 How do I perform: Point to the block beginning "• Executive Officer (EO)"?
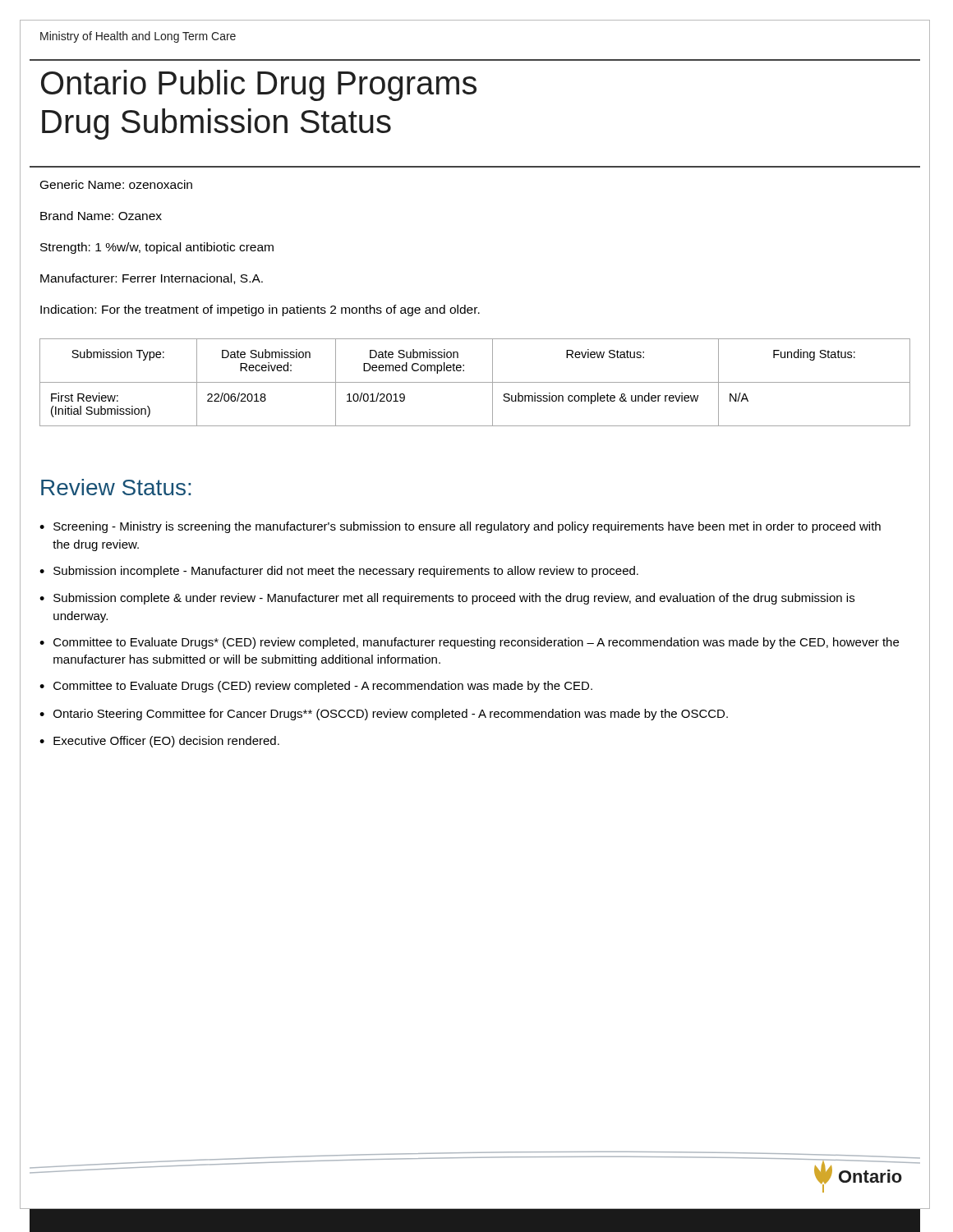[x=160, y=742]
